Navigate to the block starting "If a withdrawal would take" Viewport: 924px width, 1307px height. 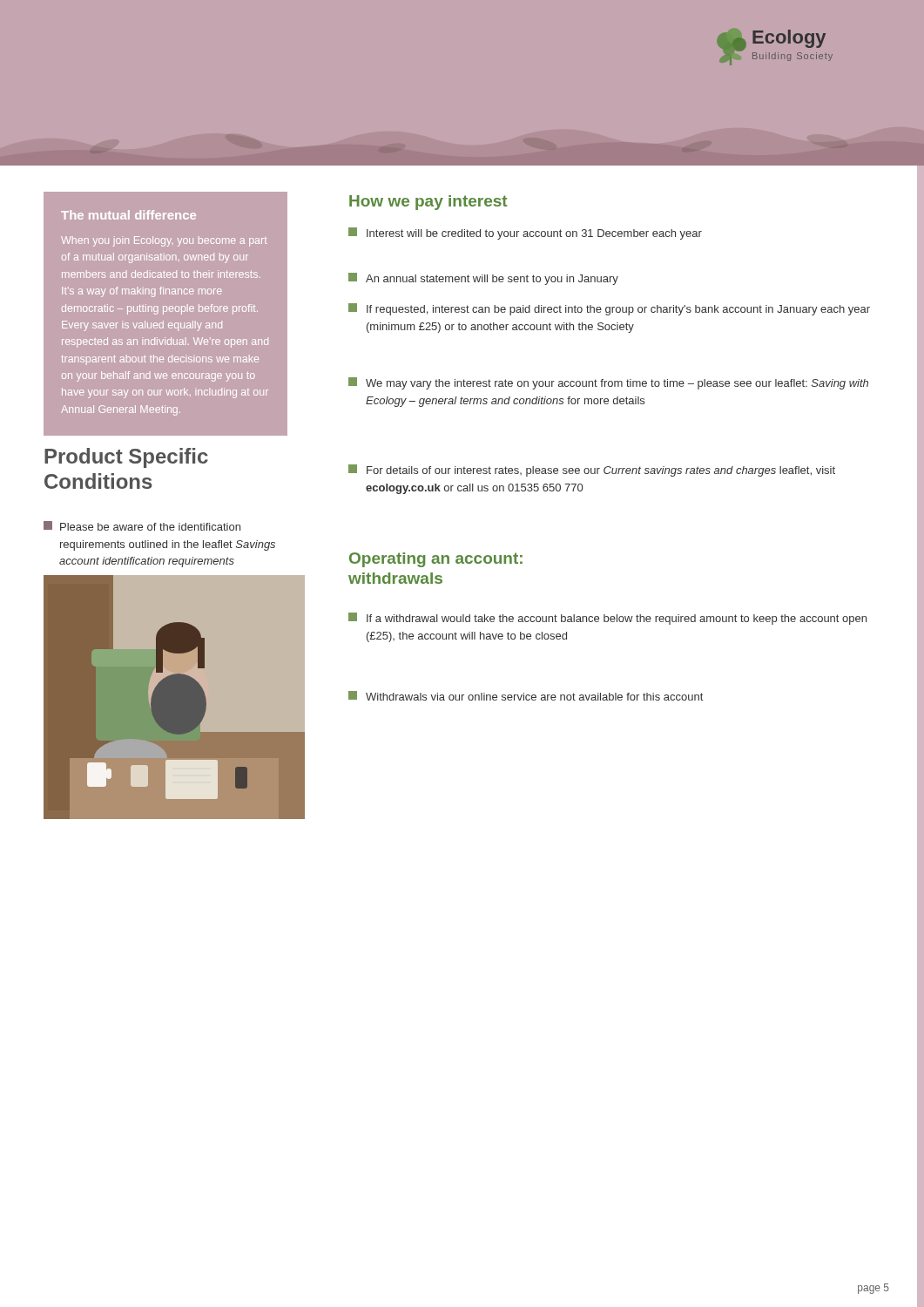coord(610,627)
